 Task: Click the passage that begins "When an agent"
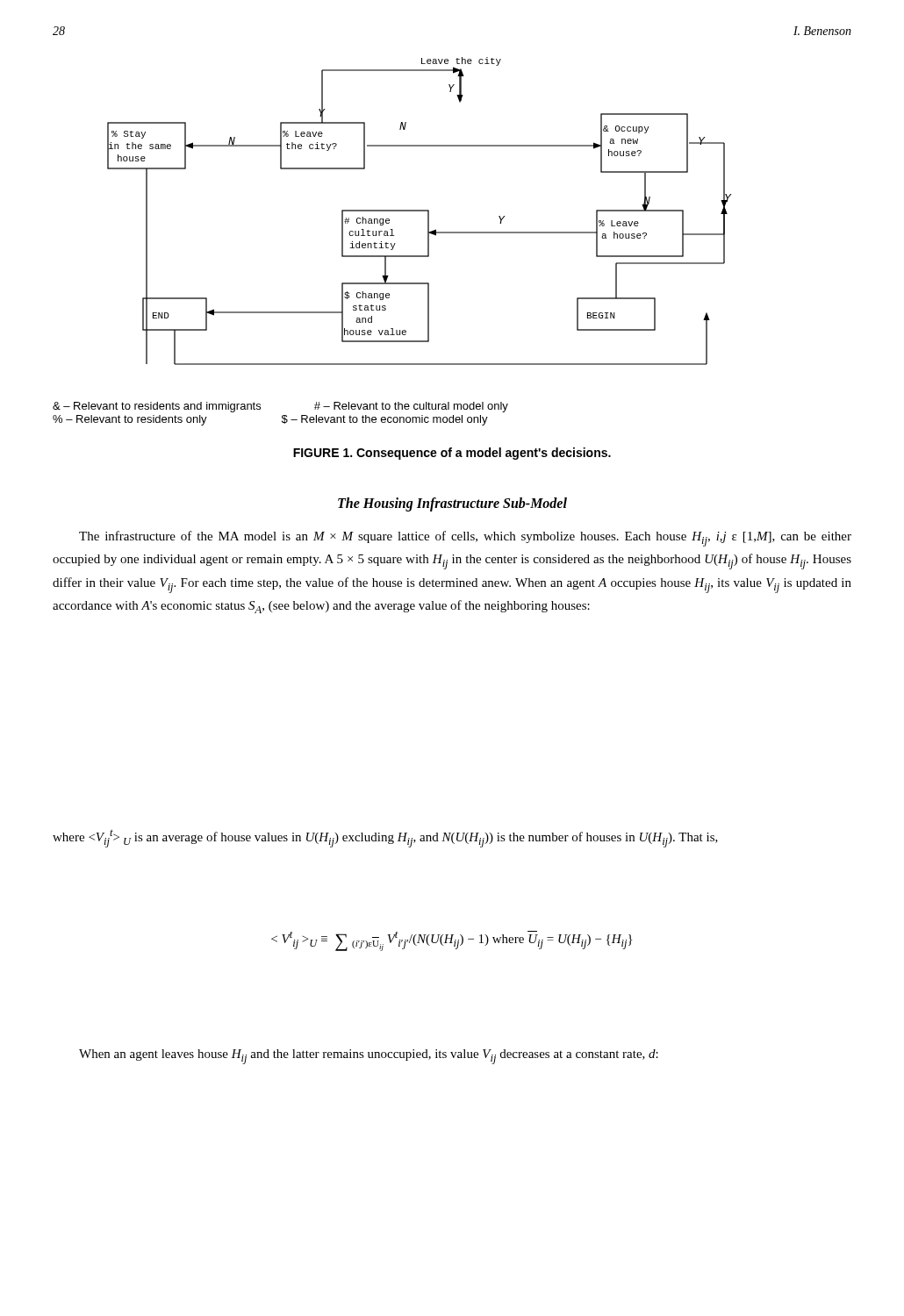pos(452,1056)
